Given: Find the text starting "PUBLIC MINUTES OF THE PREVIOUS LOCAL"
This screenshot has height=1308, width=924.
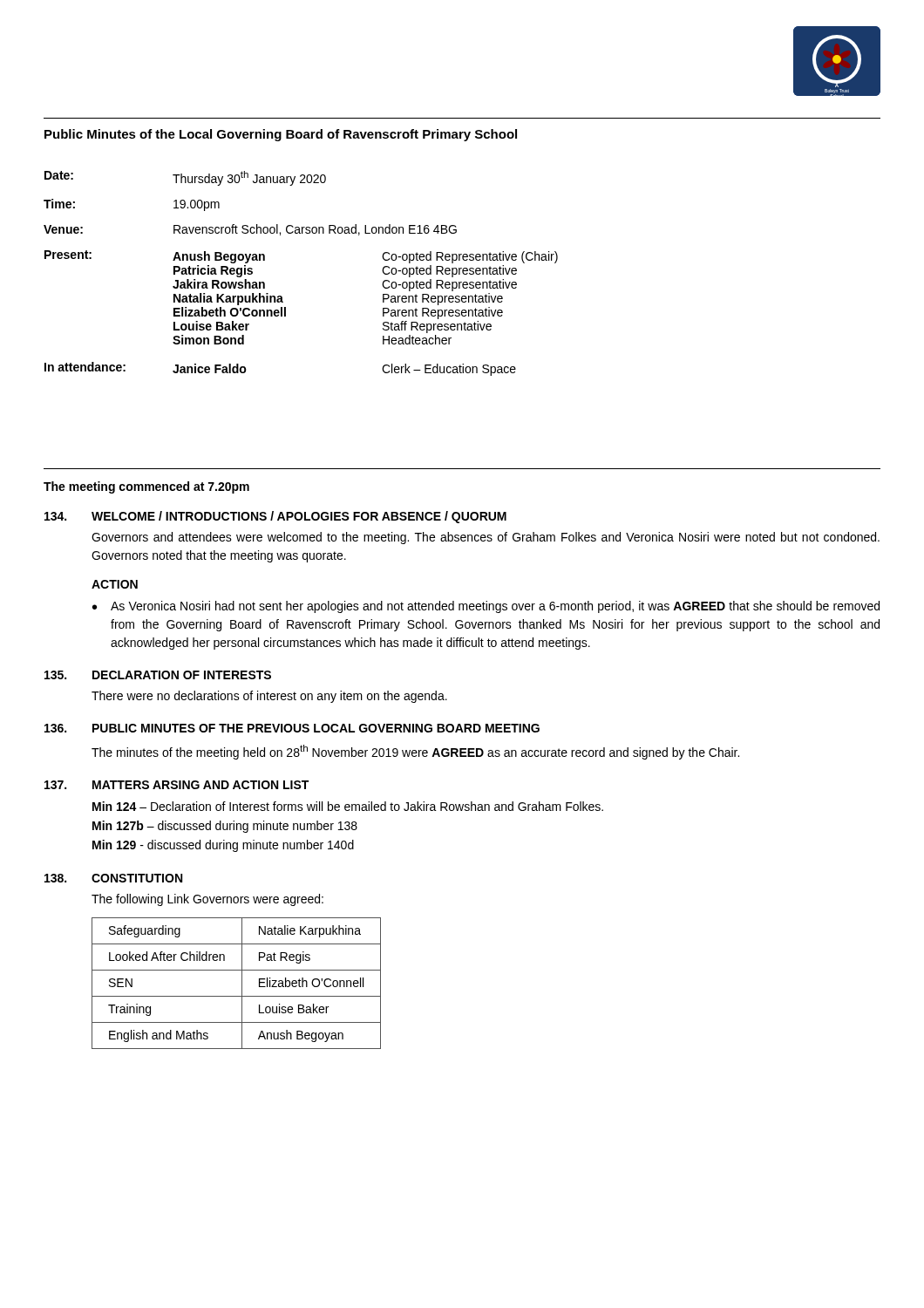Looking at the screenshot, I should pos(316,728).
